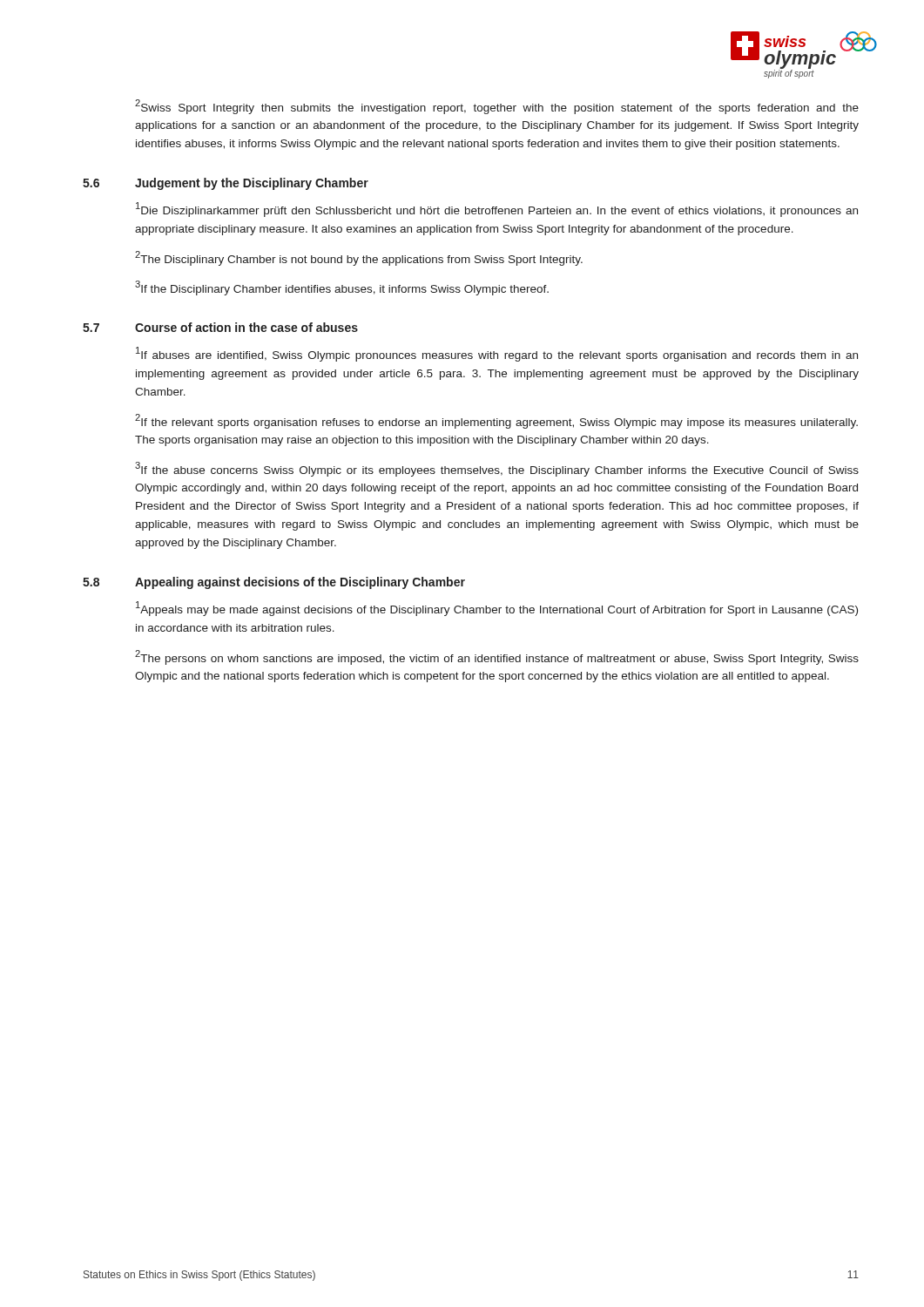Locate the element starting "5.8 Appealing against decisions of"

tap(274, 582)
